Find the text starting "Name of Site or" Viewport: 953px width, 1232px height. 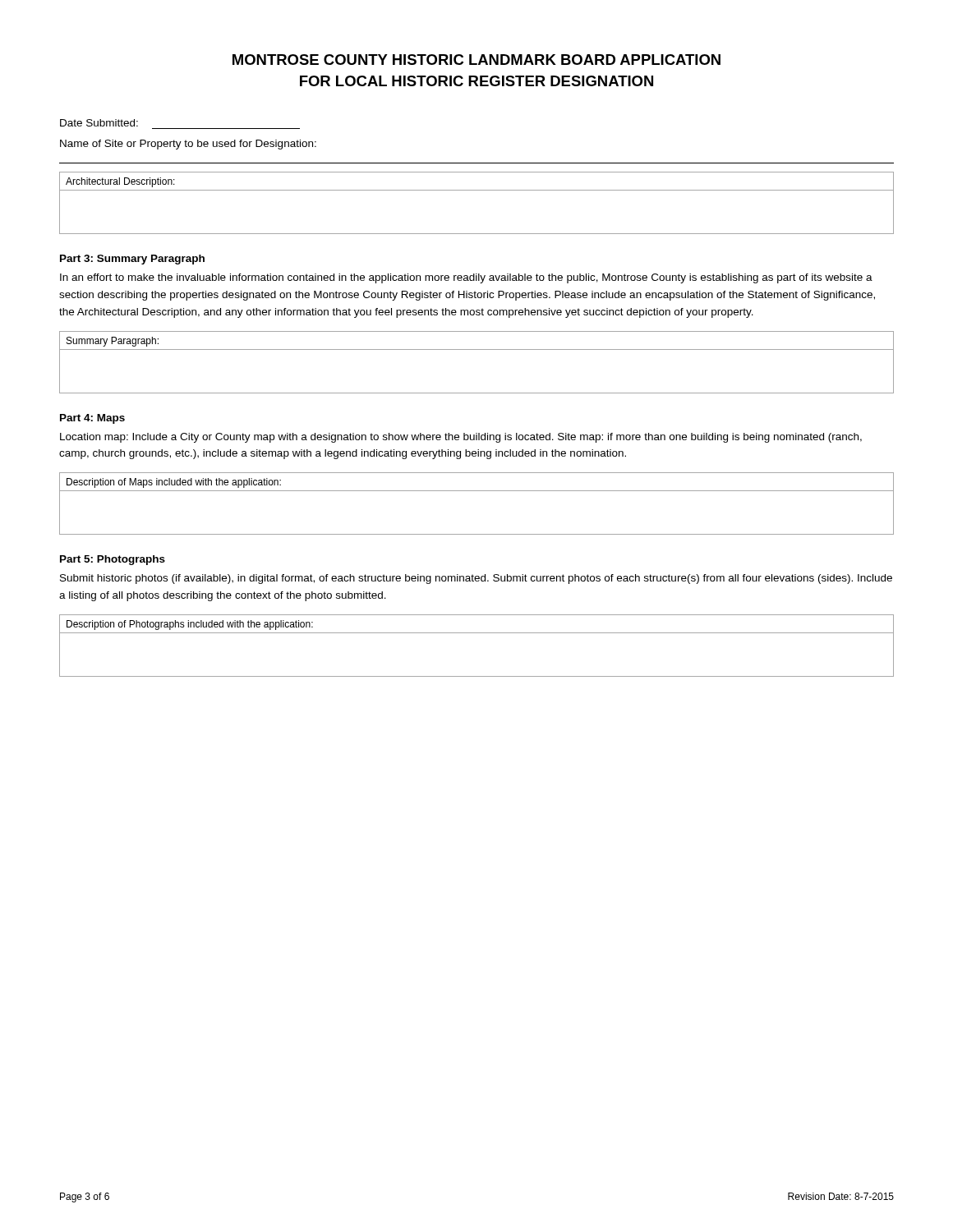coord(188,143)
